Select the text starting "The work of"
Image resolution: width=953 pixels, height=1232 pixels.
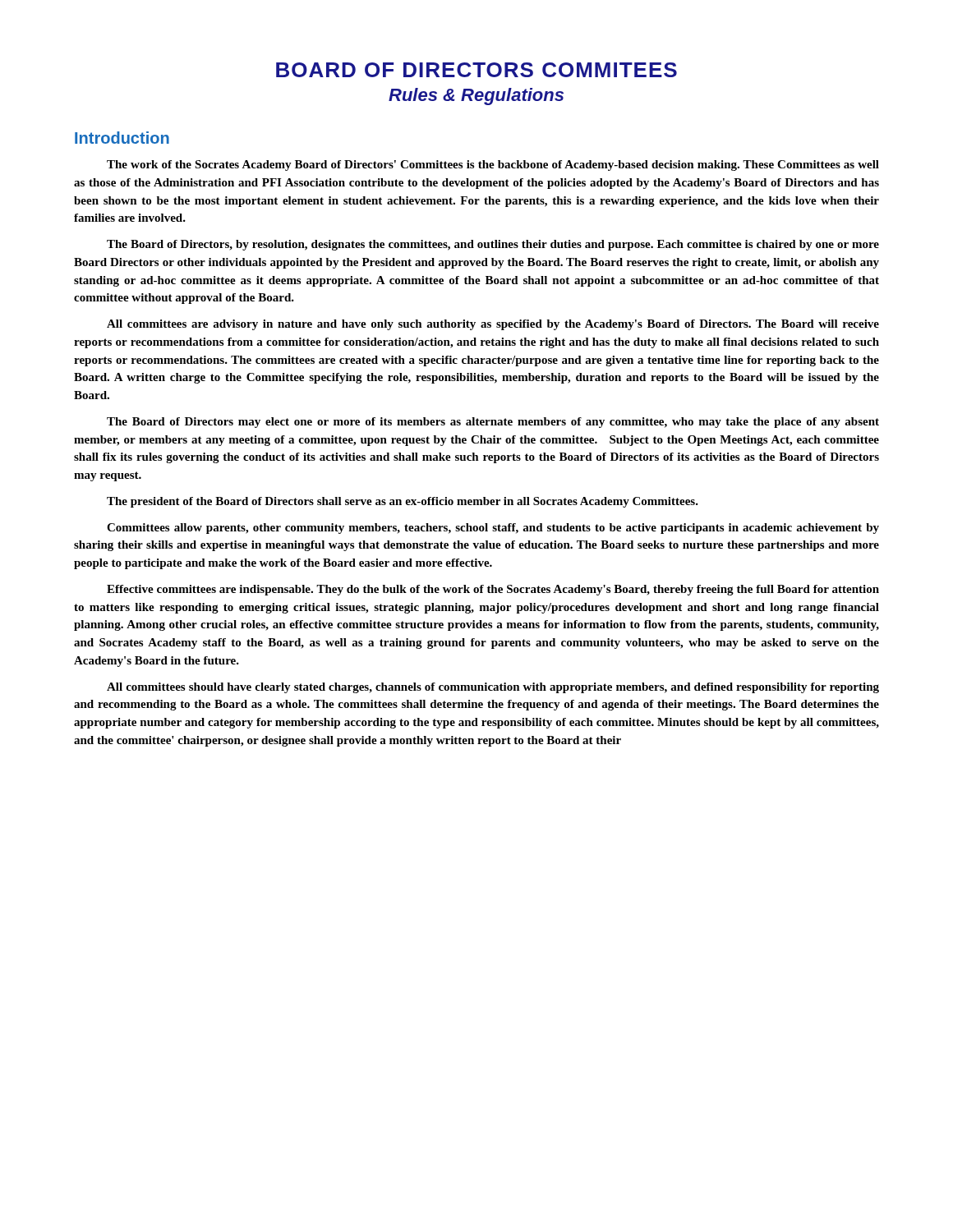(476, 453)
